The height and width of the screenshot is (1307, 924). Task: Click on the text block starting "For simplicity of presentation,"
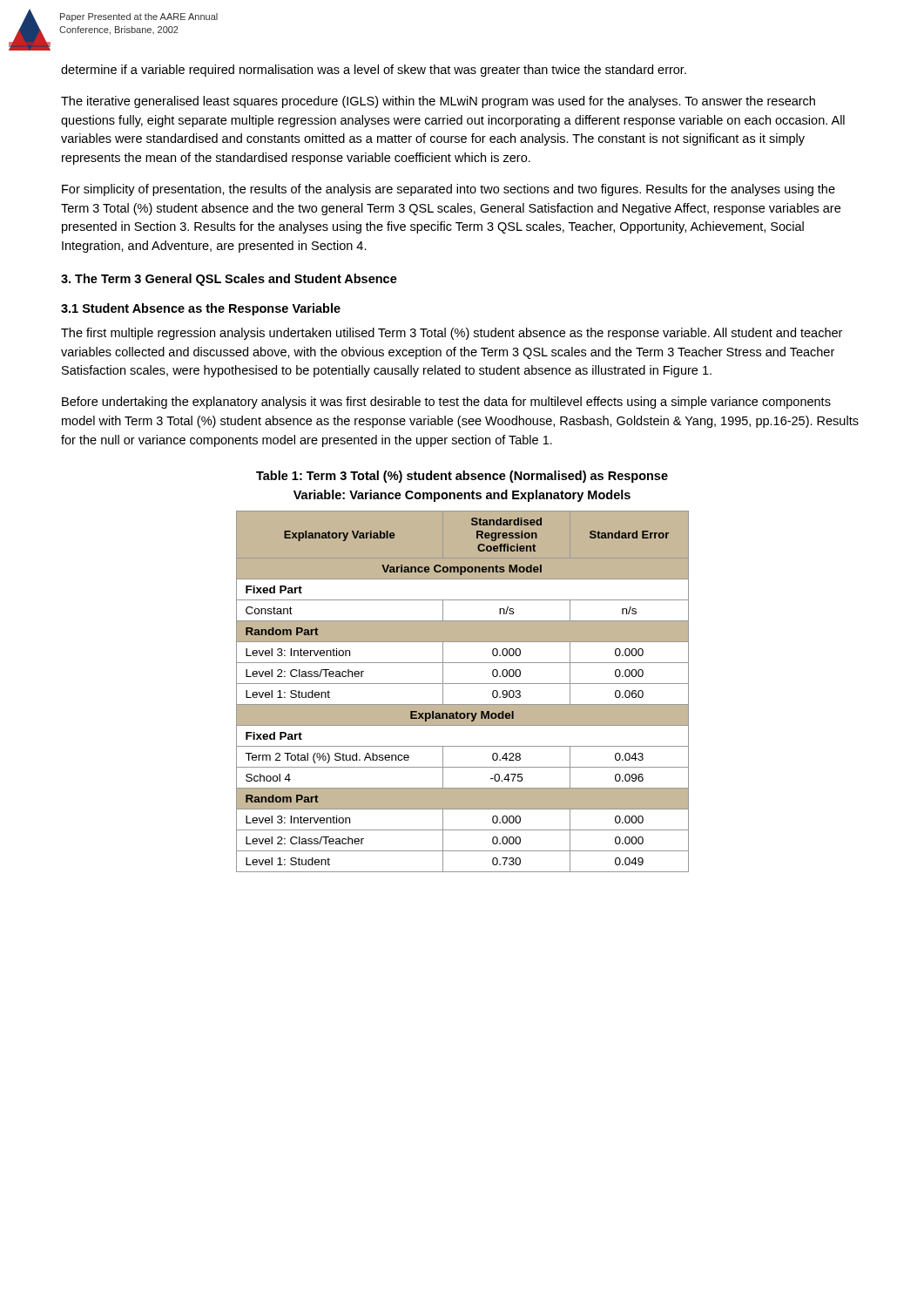451,217
